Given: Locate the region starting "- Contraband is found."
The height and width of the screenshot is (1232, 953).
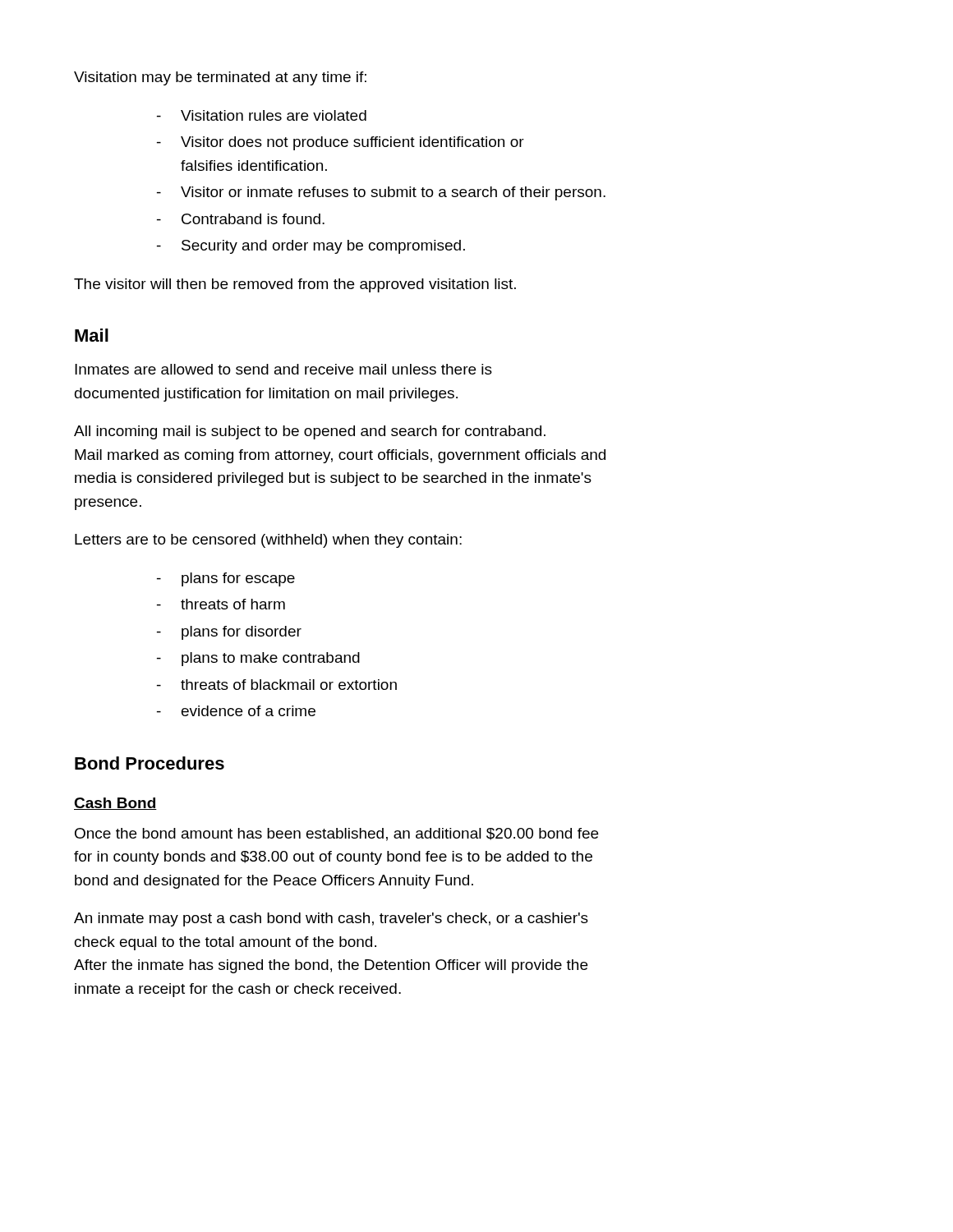Looking at the screenshot, I should pos(241,219).
